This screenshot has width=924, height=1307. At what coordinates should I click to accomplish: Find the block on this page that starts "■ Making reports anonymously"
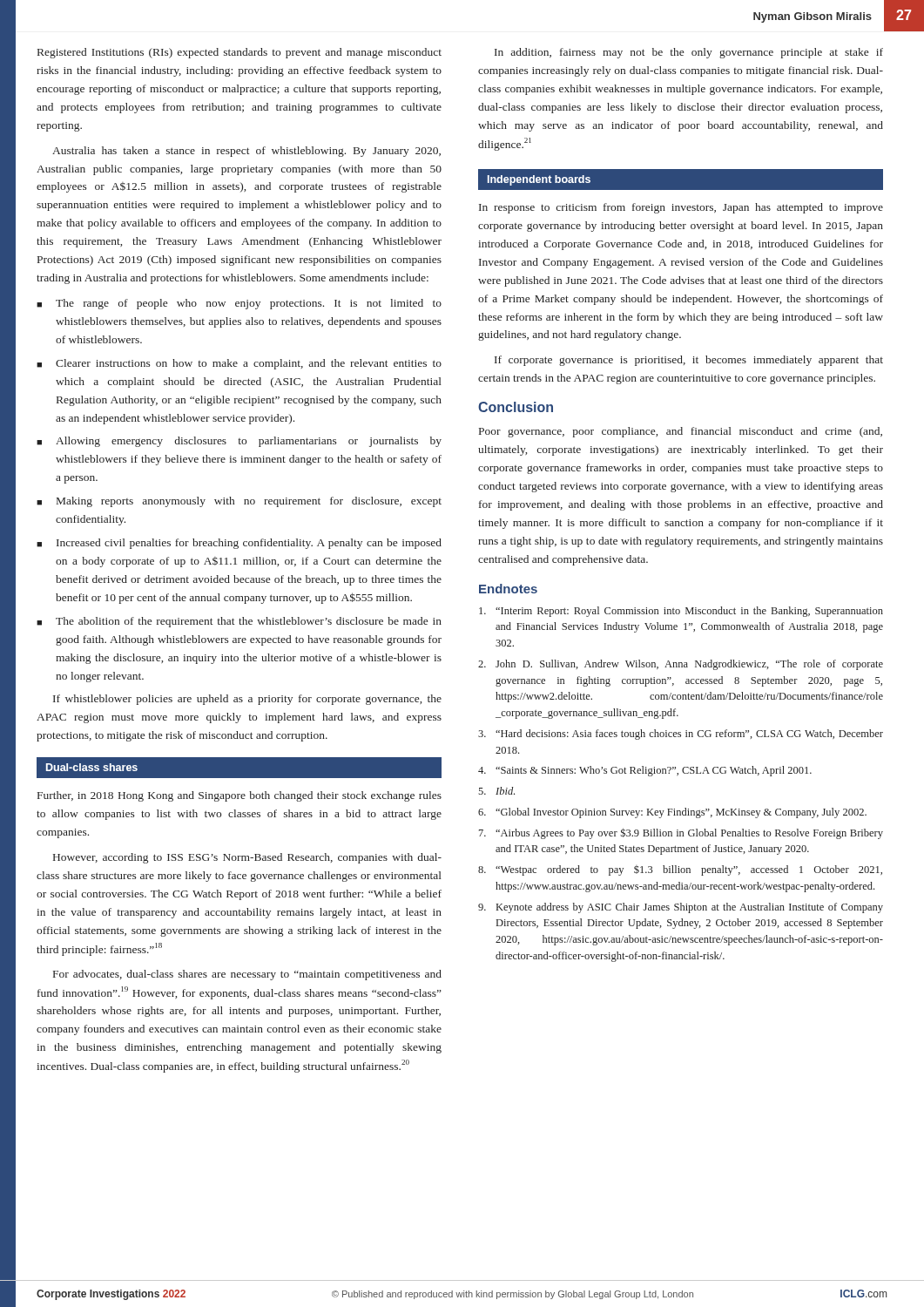click(x=239, y=511)
